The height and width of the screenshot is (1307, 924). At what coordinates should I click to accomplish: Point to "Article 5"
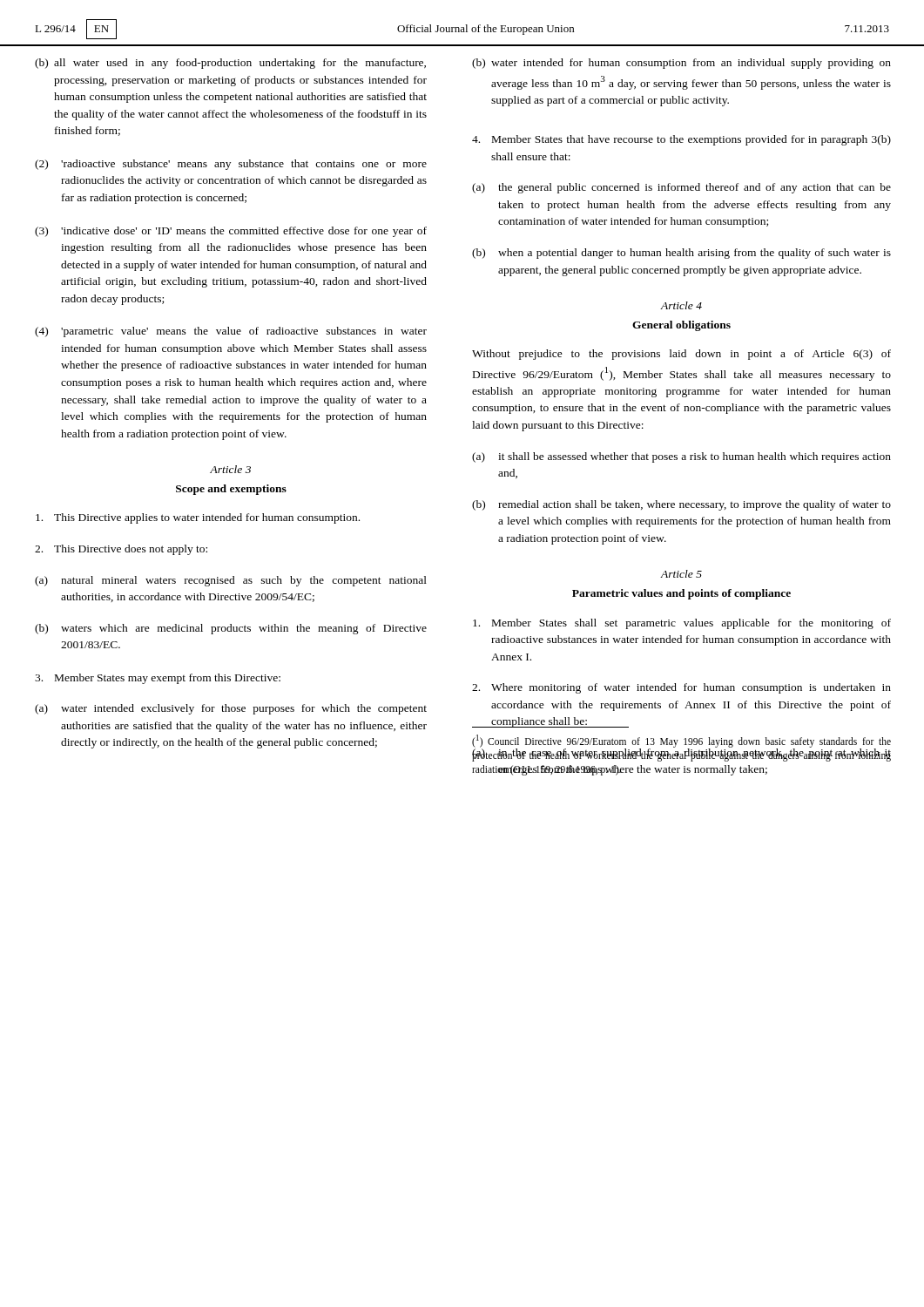[x=681, y=574]
